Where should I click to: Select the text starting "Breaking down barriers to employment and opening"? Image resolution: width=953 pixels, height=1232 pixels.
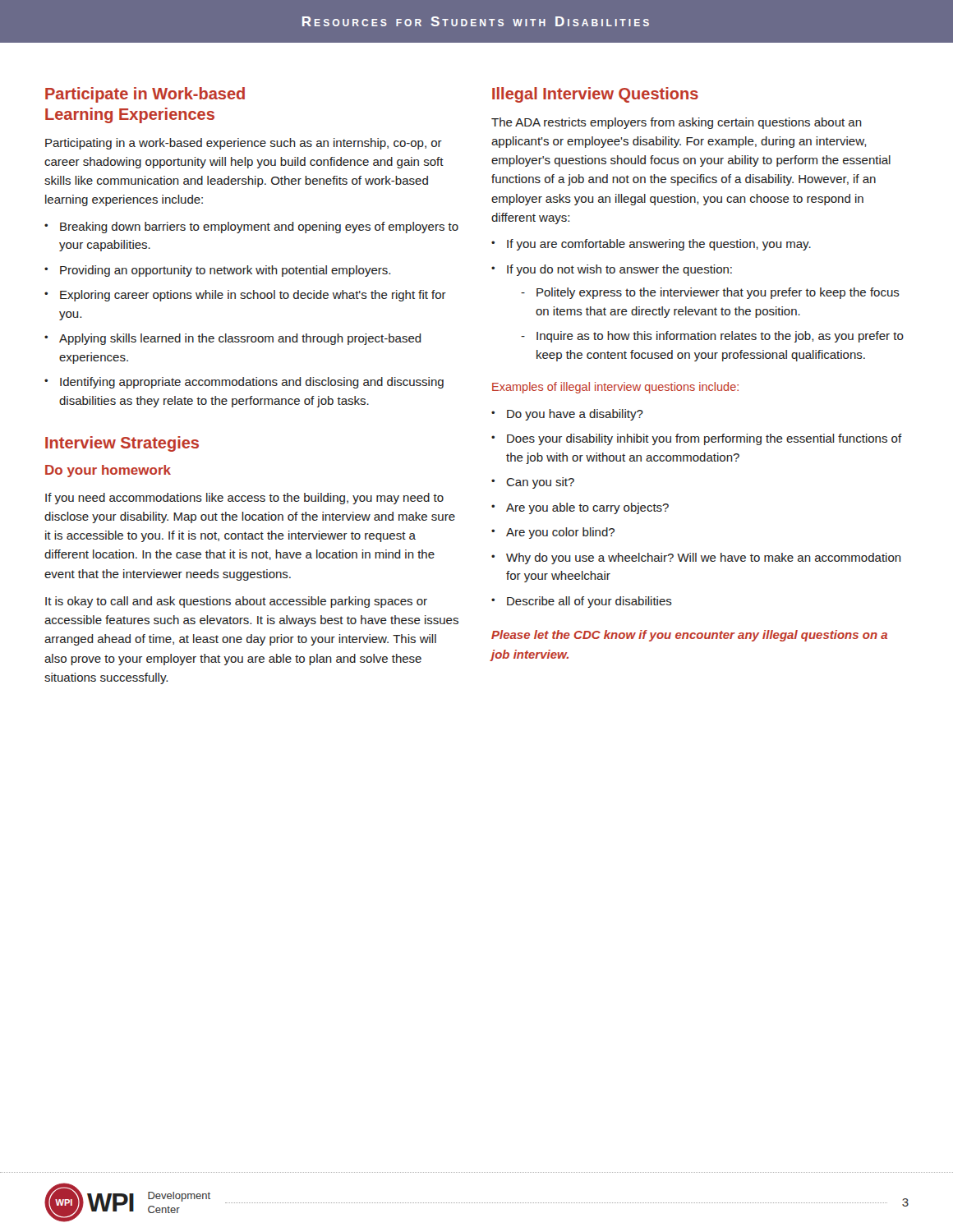click(259, 235)
